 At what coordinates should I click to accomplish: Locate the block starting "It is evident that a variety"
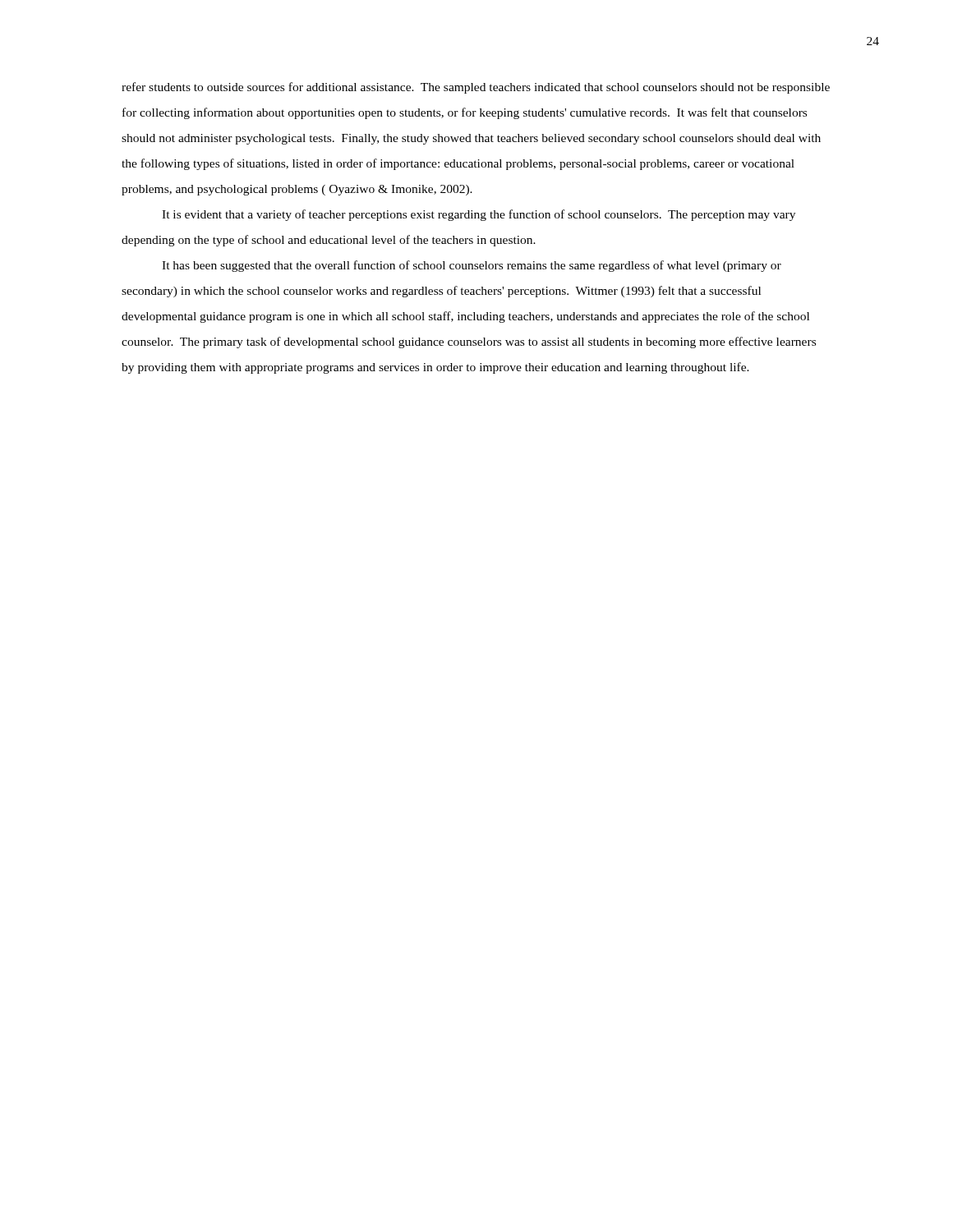point(459,227)
